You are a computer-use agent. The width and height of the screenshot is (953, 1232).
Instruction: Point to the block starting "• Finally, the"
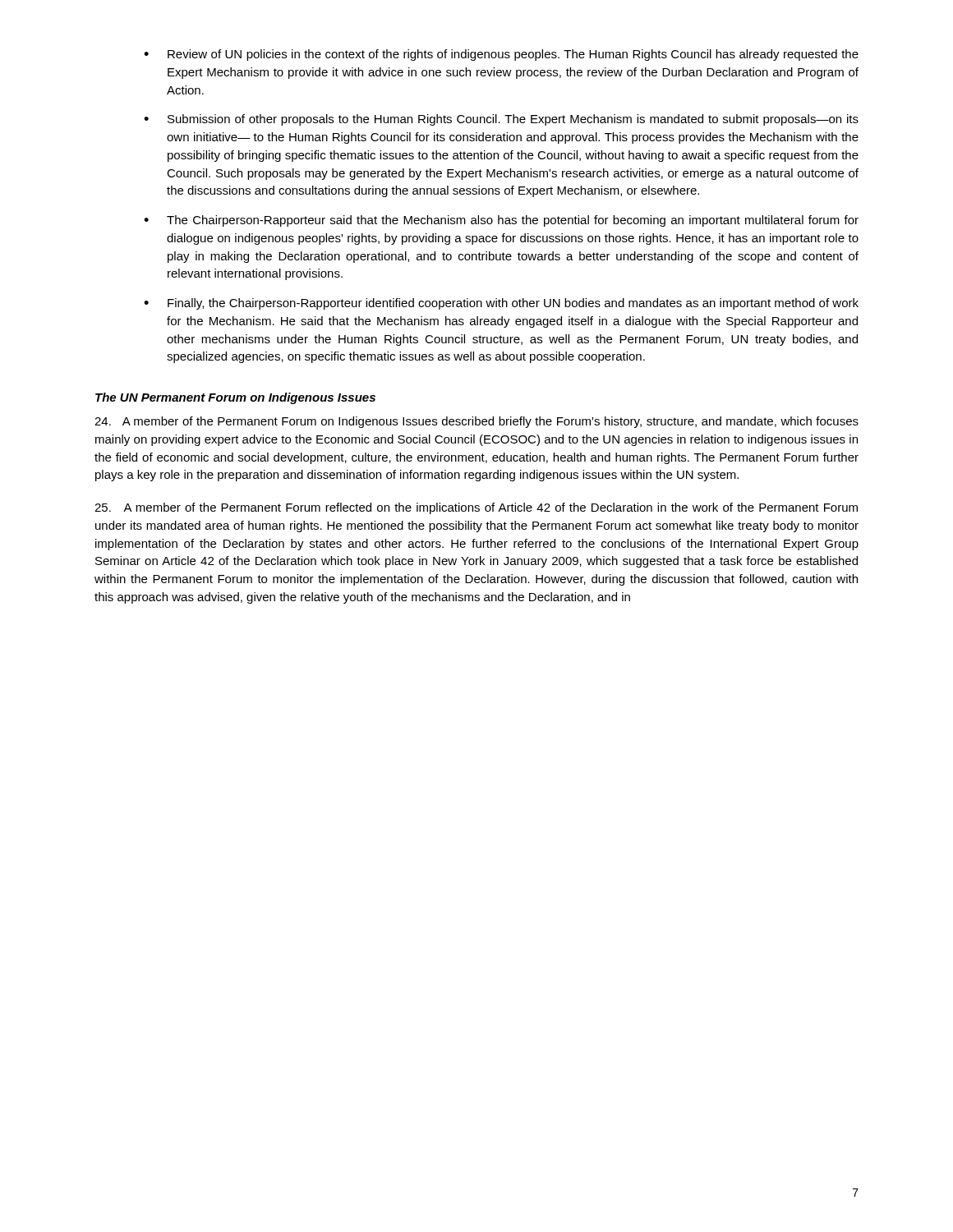501,330
